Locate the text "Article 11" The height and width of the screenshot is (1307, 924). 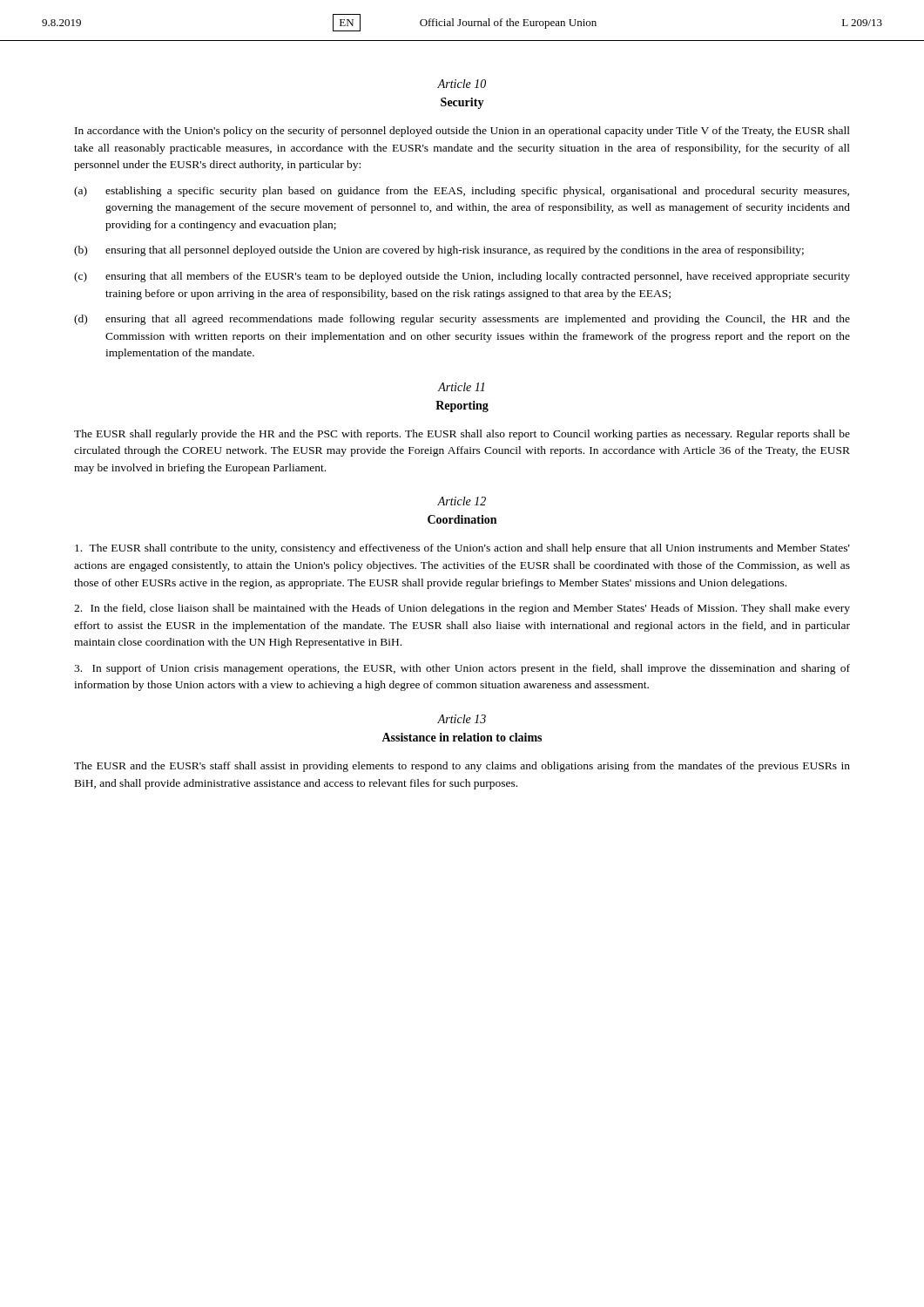click(462, 387)
